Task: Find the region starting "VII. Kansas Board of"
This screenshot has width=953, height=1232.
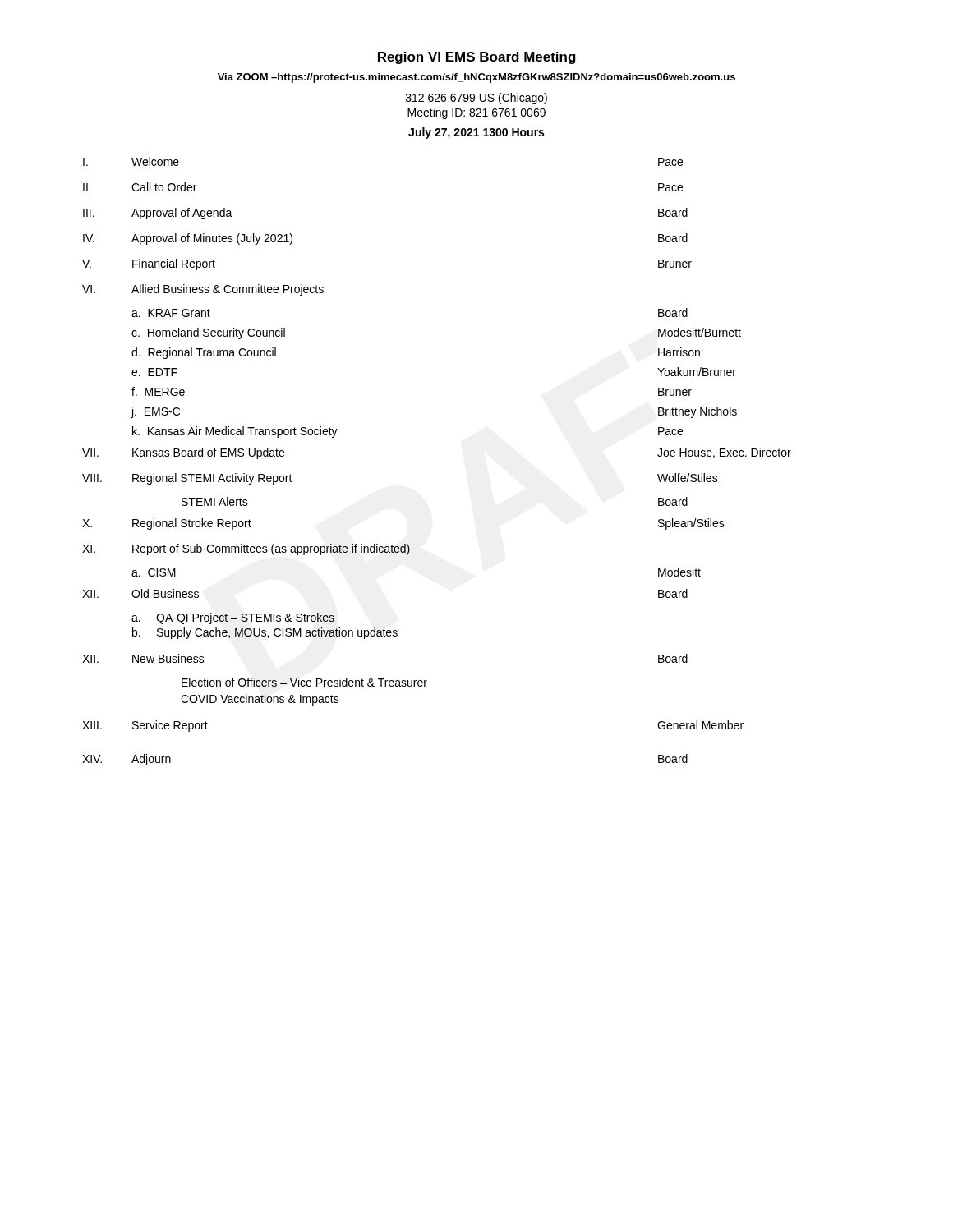Action: coord(212,453)
